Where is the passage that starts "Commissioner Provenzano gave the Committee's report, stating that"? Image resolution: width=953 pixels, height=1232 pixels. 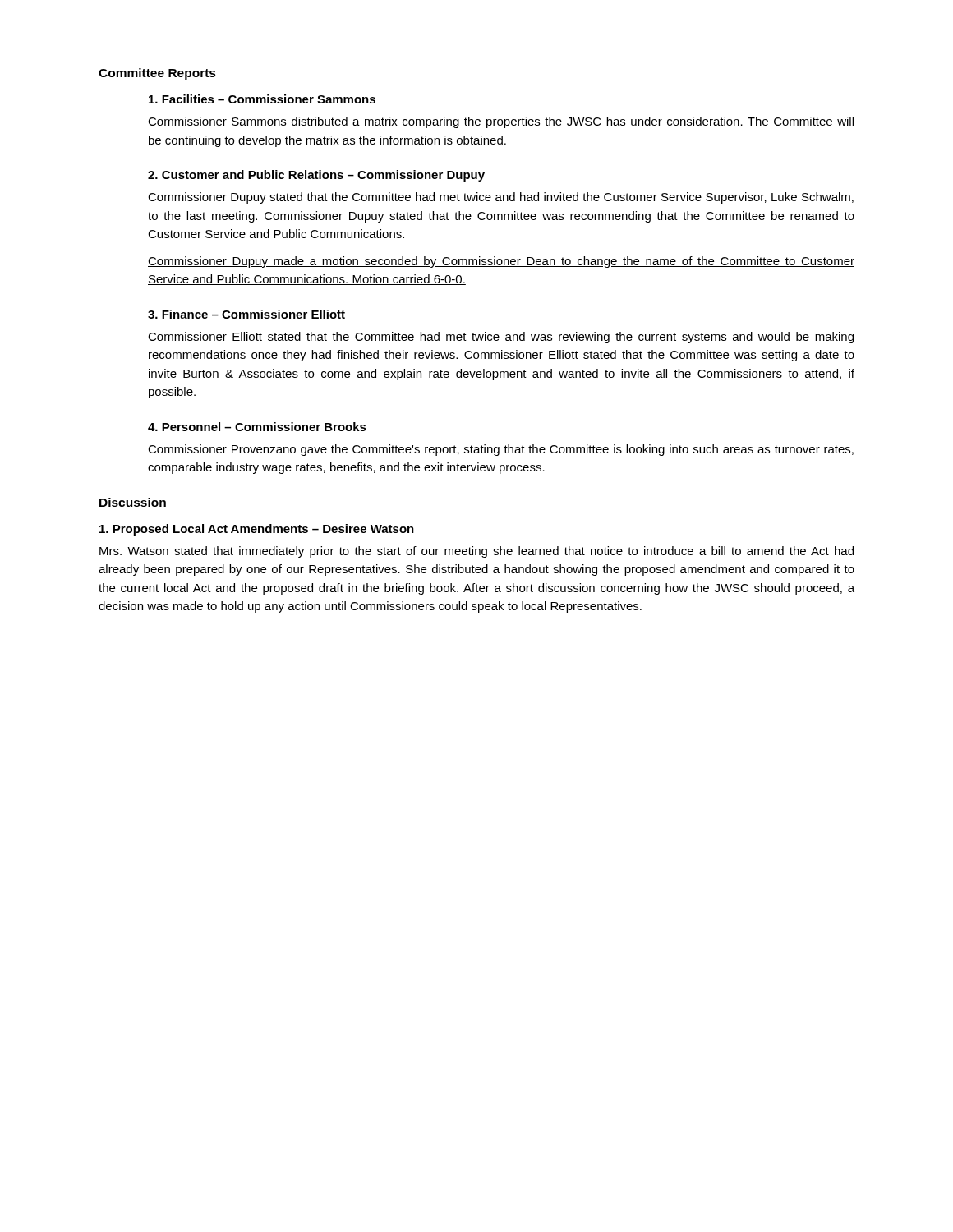tap(501, 458)
